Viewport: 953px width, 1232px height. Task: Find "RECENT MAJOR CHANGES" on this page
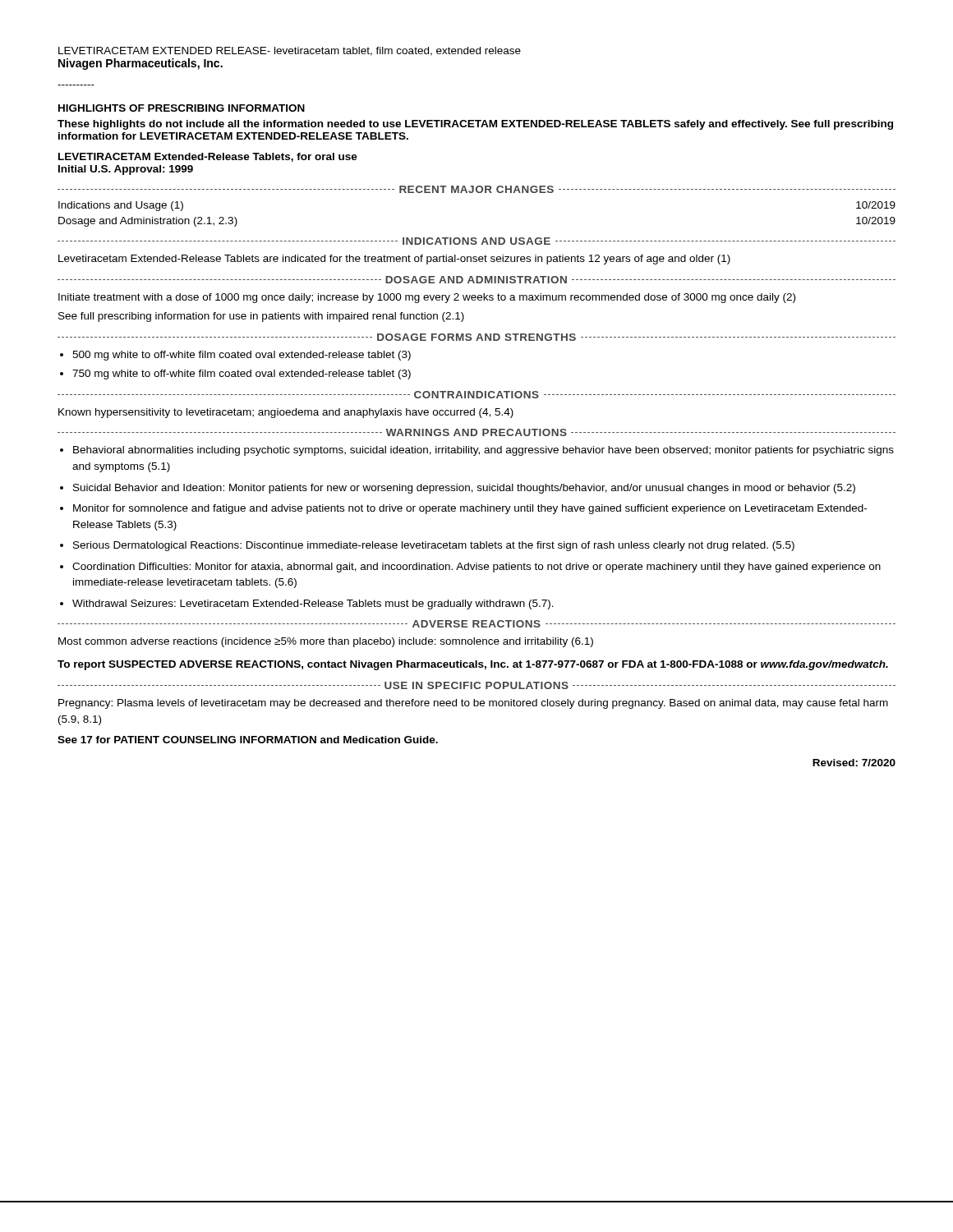476,189
